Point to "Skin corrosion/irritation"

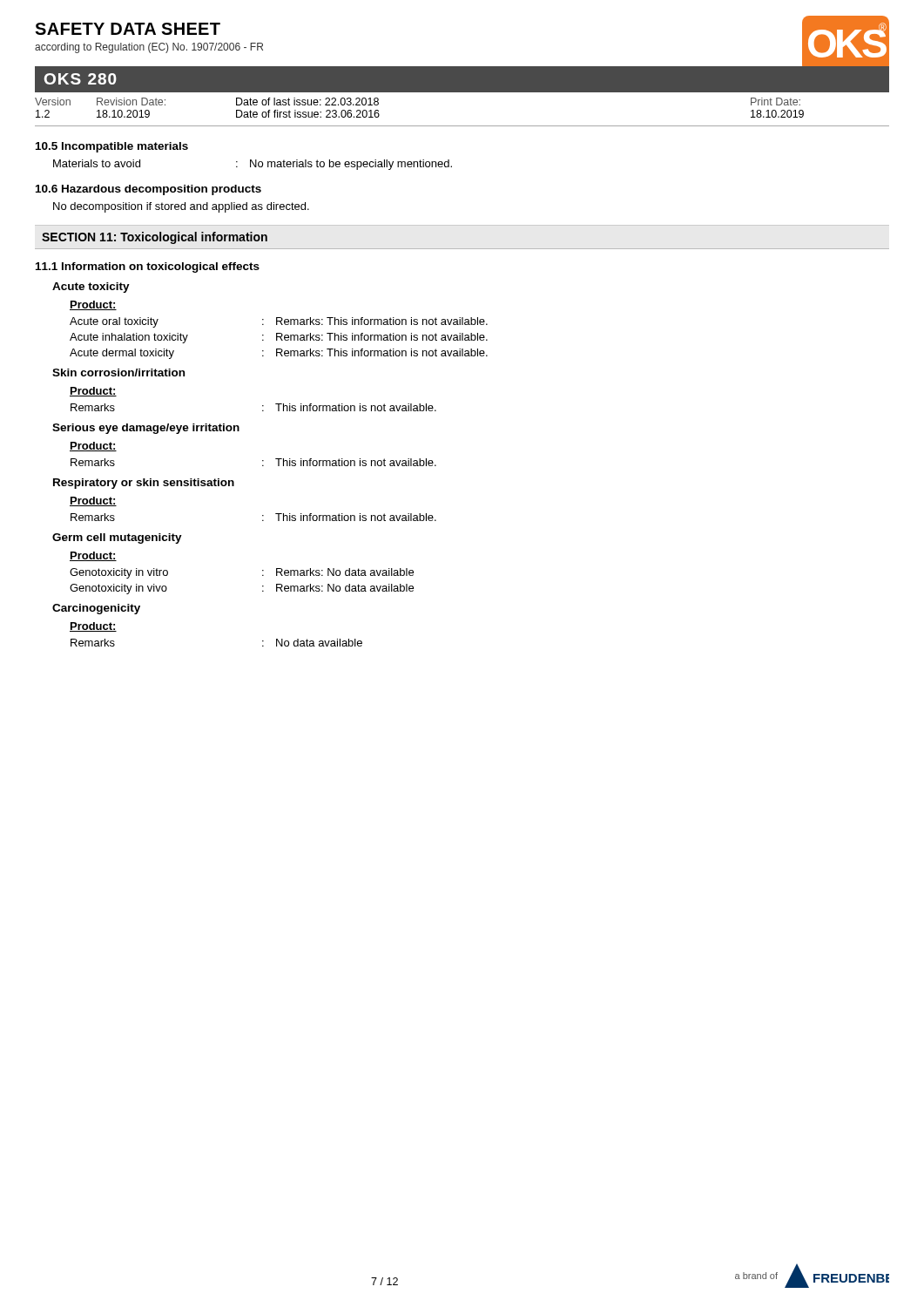119,372
